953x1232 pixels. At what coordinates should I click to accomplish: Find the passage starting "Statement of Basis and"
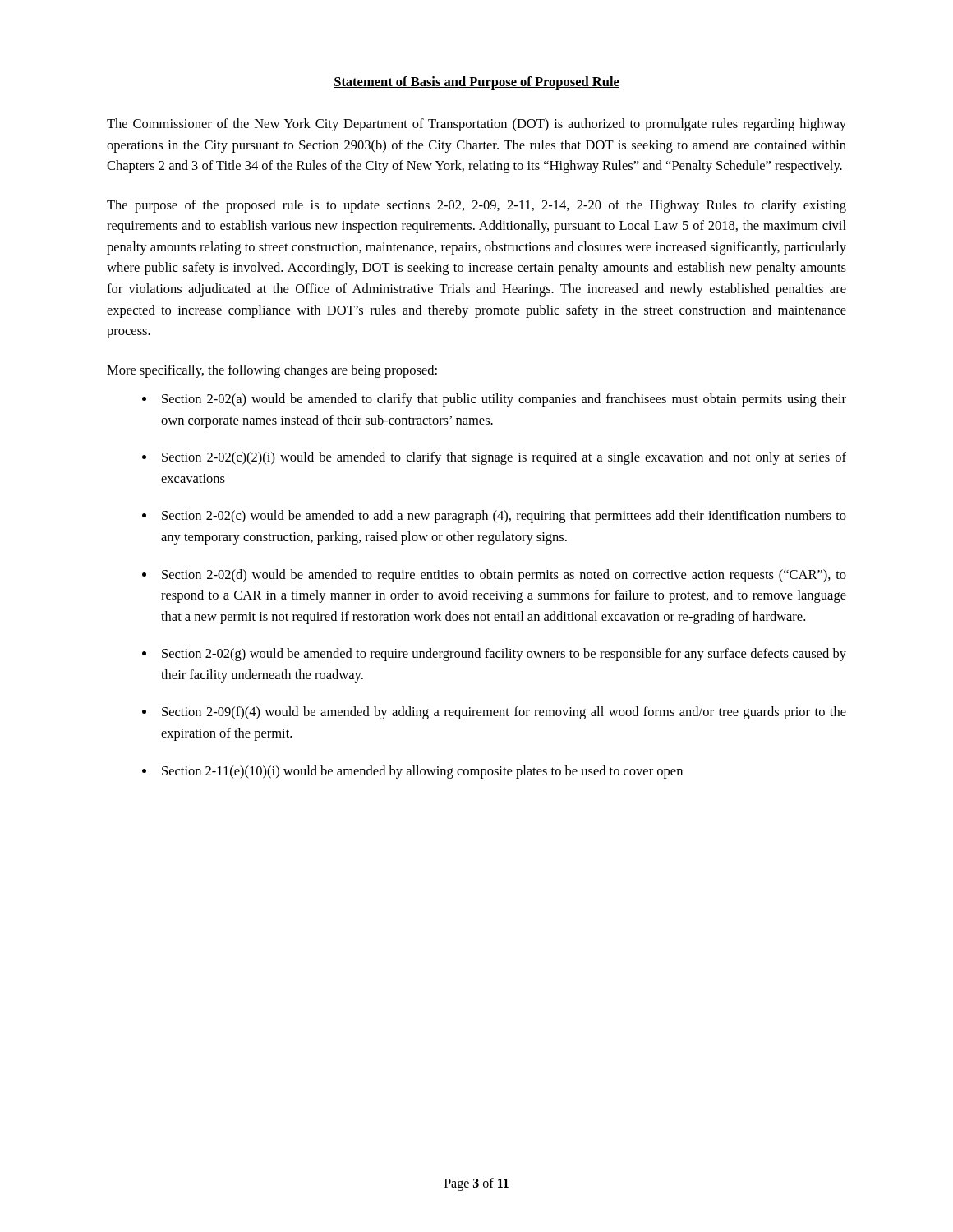click(476, 82)
